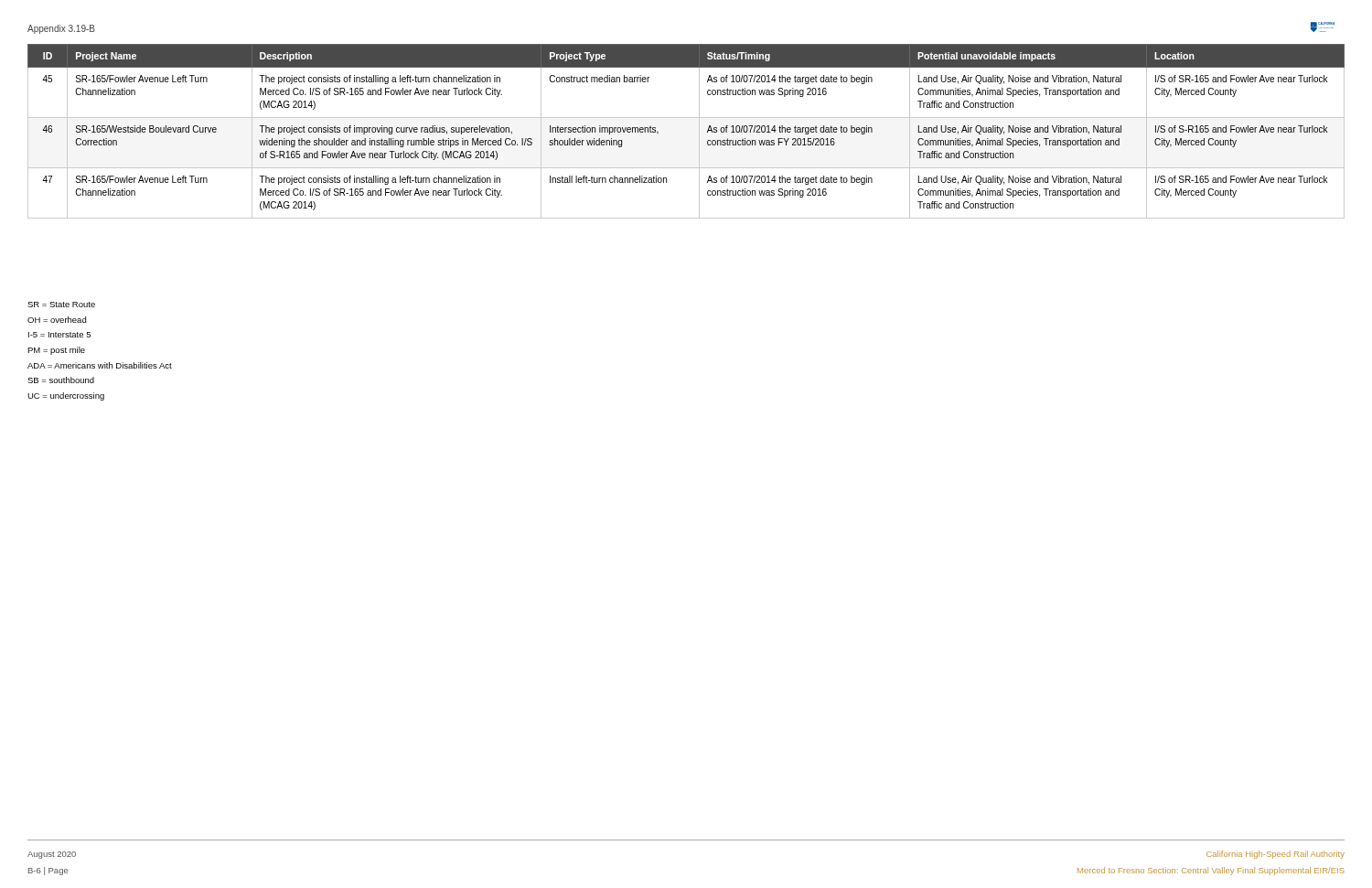Navigate to the region starting "SR = State Route OH = overhead I-5"
Viewport: 1372px width, 888px height.
point(61,305)
